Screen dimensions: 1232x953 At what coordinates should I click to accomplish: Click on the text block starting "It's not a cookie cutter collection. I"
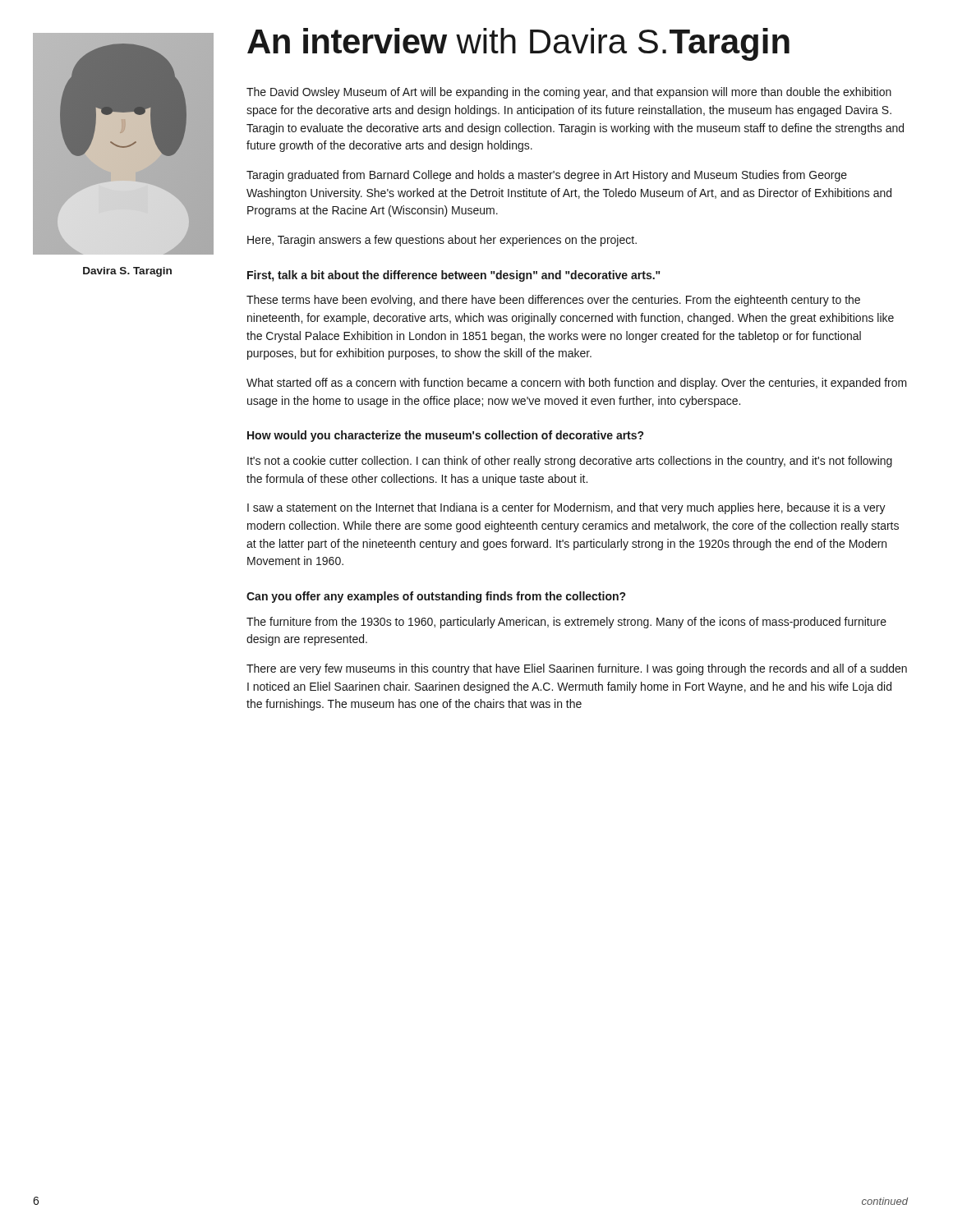pyautogui.click(x=569, y=470)
